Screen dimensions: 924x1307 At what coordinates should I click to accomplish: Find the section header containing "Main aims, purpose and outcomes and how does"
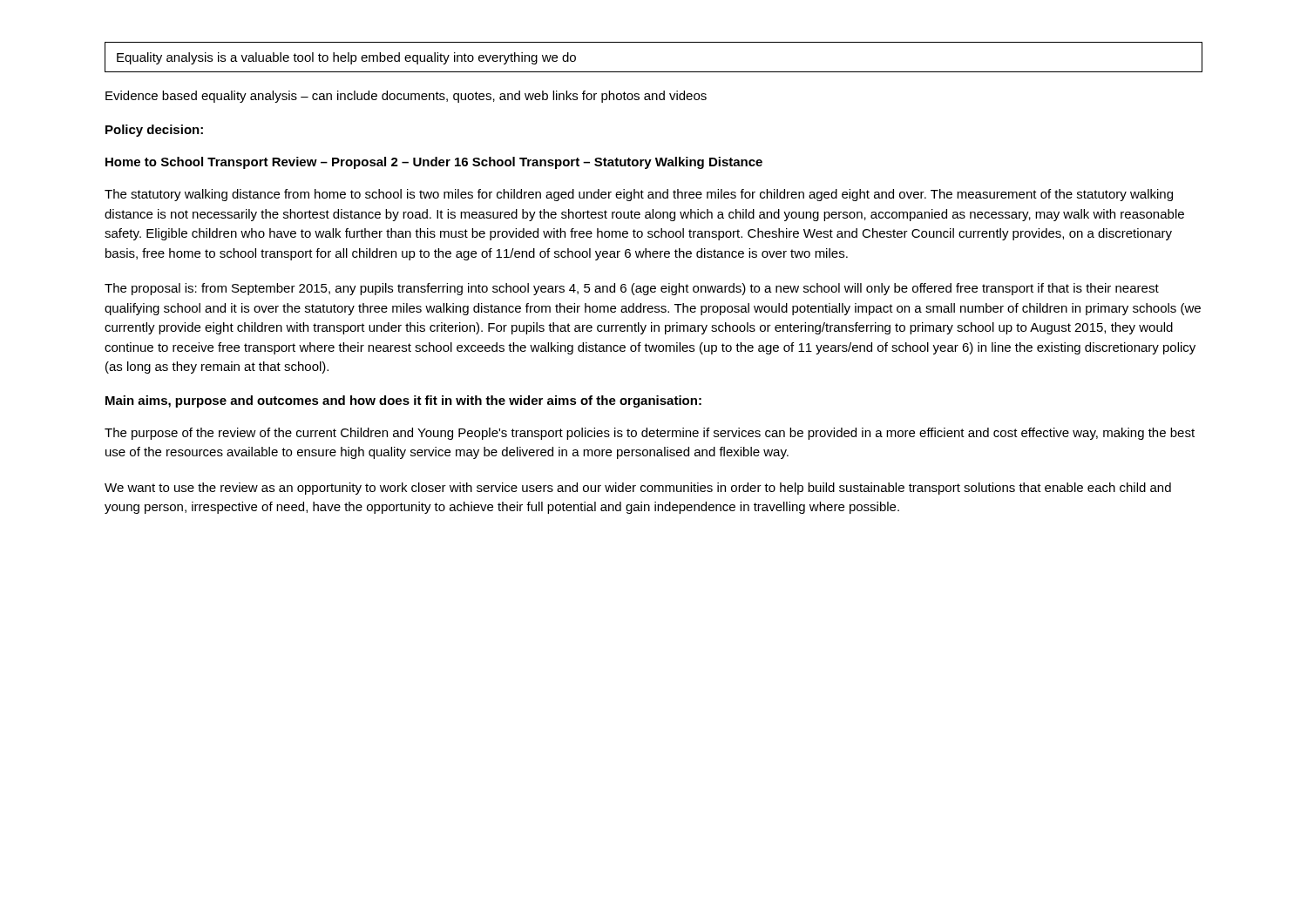(403, 400)
